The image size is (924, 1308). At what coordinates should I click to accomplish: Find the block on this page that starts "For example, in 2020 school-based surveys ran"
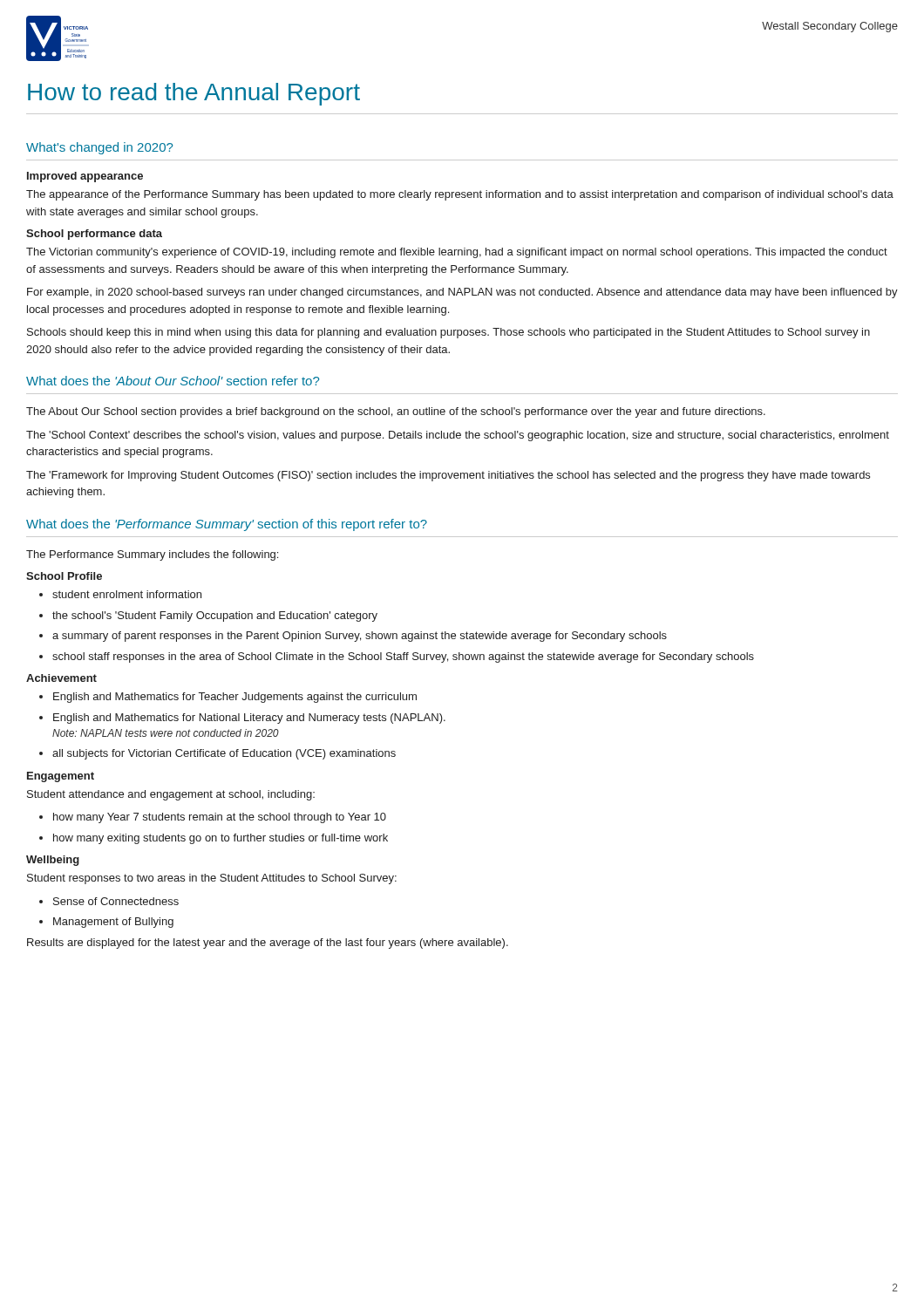pyautogui.click(x=462, y=300)
